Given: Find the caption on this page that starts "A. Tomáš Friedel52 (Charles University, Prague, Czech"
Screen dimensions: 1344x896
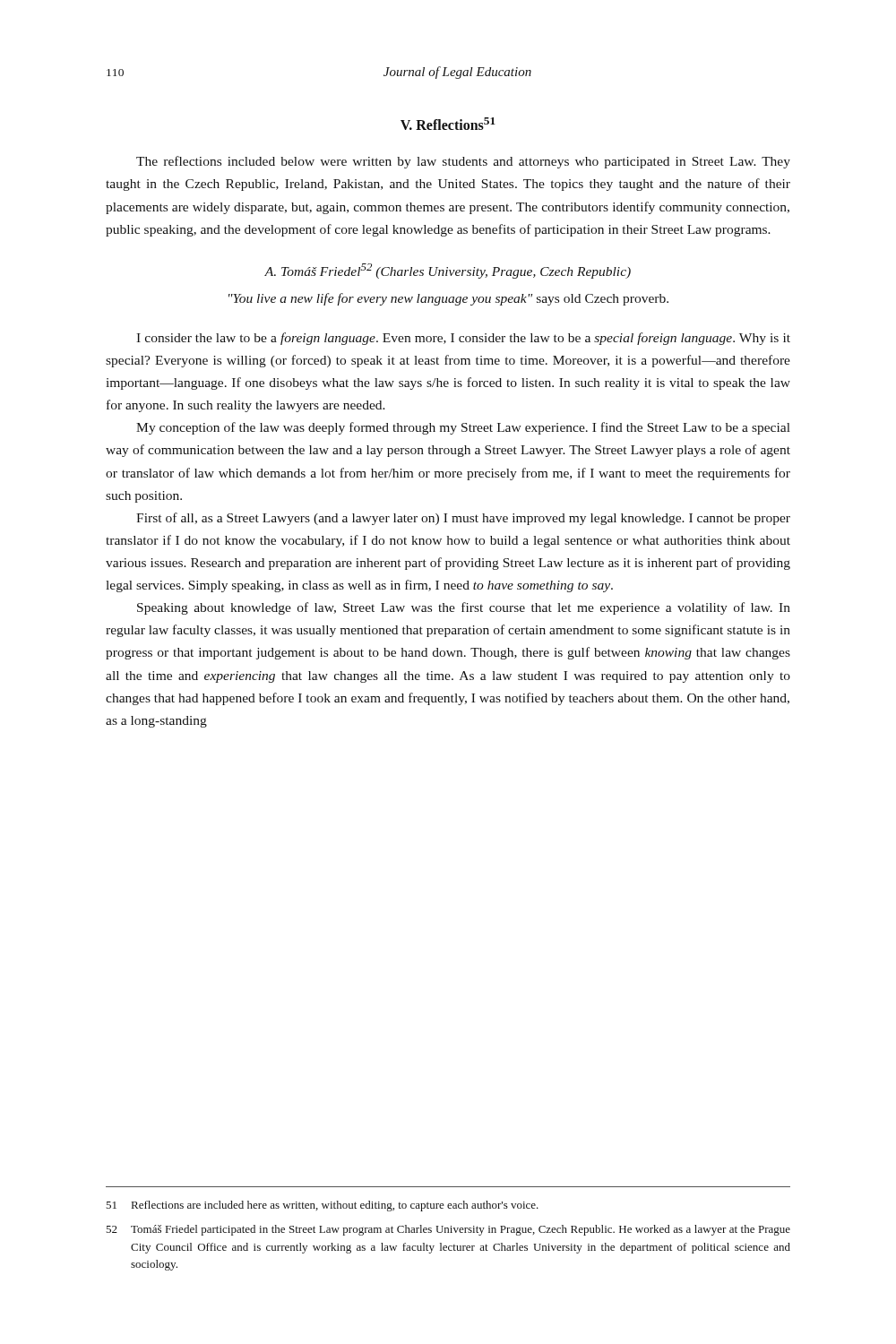Looking at the screenshot, I should coord(448,269).
